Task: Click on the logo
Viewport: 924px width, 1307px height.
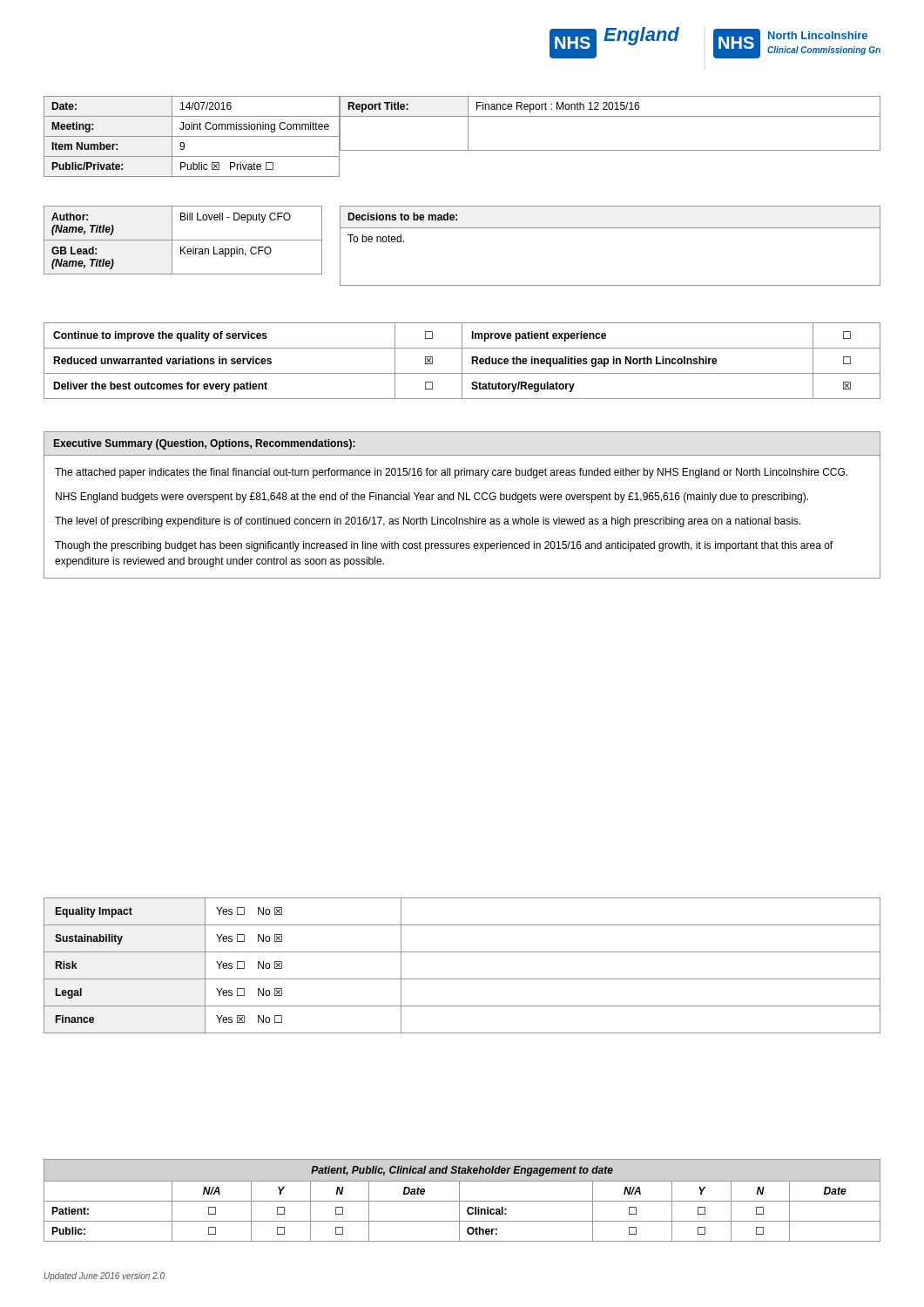Action: pyautogui.click(x=715, y=50)
